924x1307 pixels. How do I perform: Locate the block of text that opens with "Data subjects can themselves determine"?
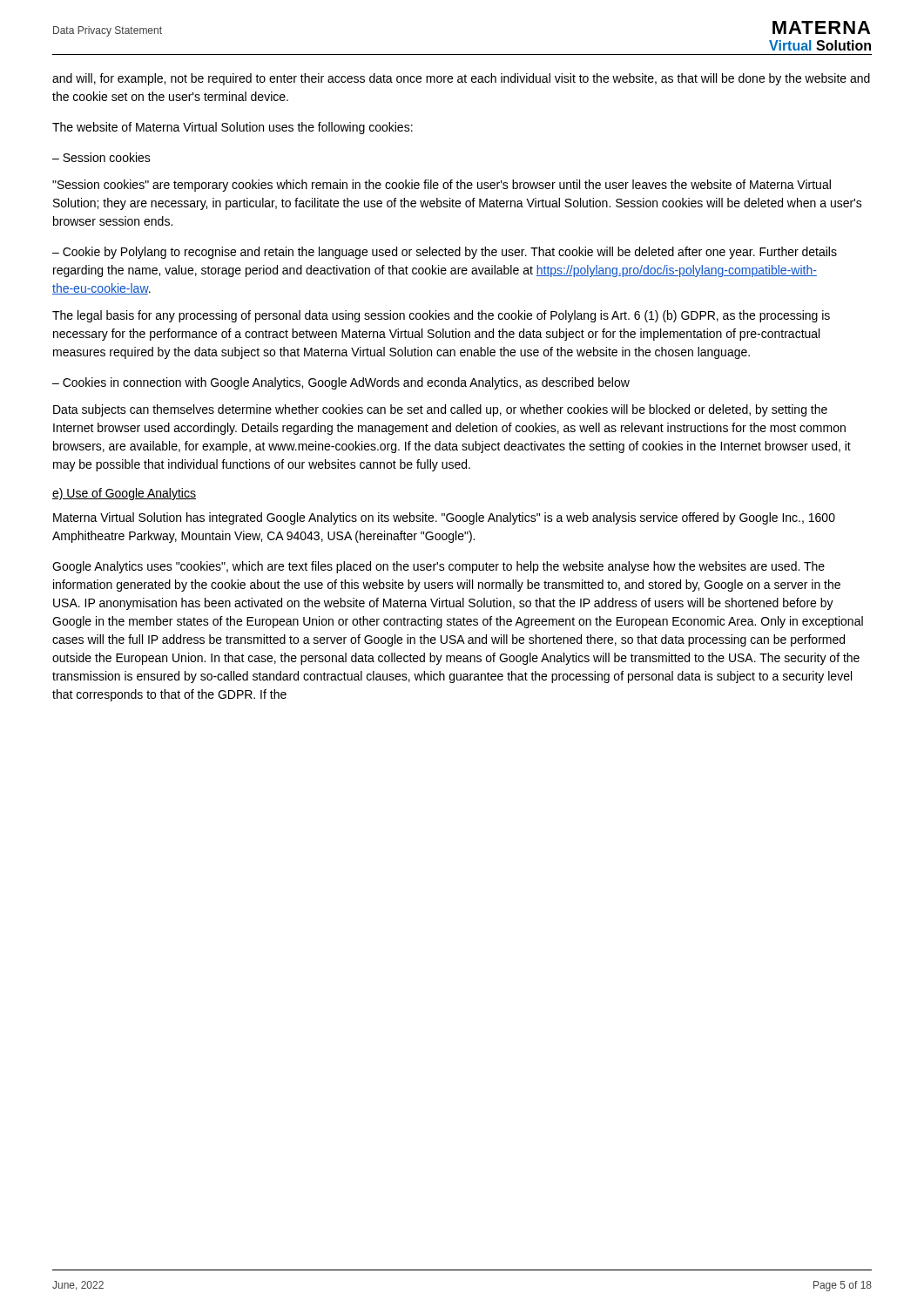(451, 437)
